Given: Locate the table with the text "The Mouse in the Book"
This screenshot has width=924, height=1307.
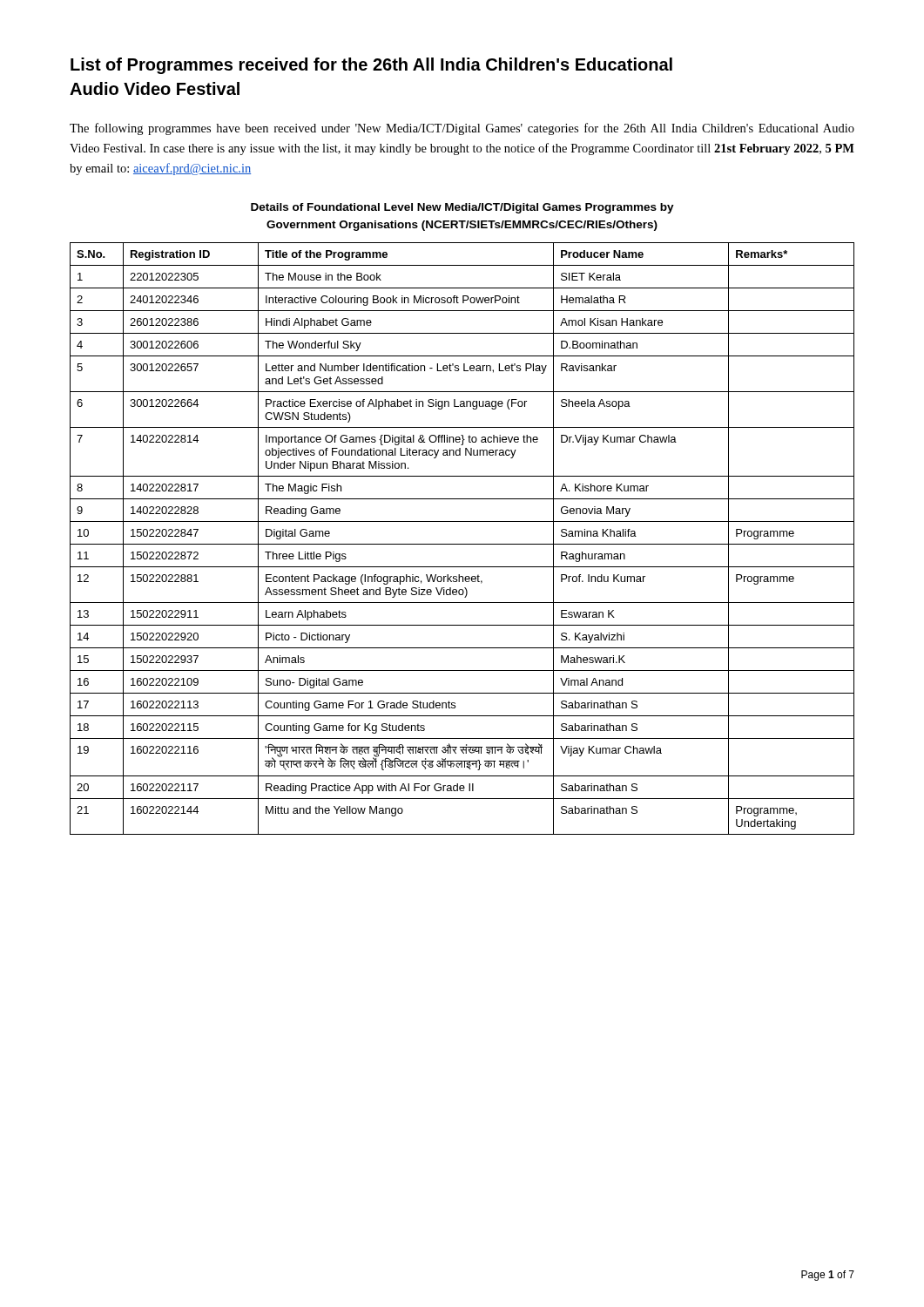Looking at the screenshot, I should [462, 539].
